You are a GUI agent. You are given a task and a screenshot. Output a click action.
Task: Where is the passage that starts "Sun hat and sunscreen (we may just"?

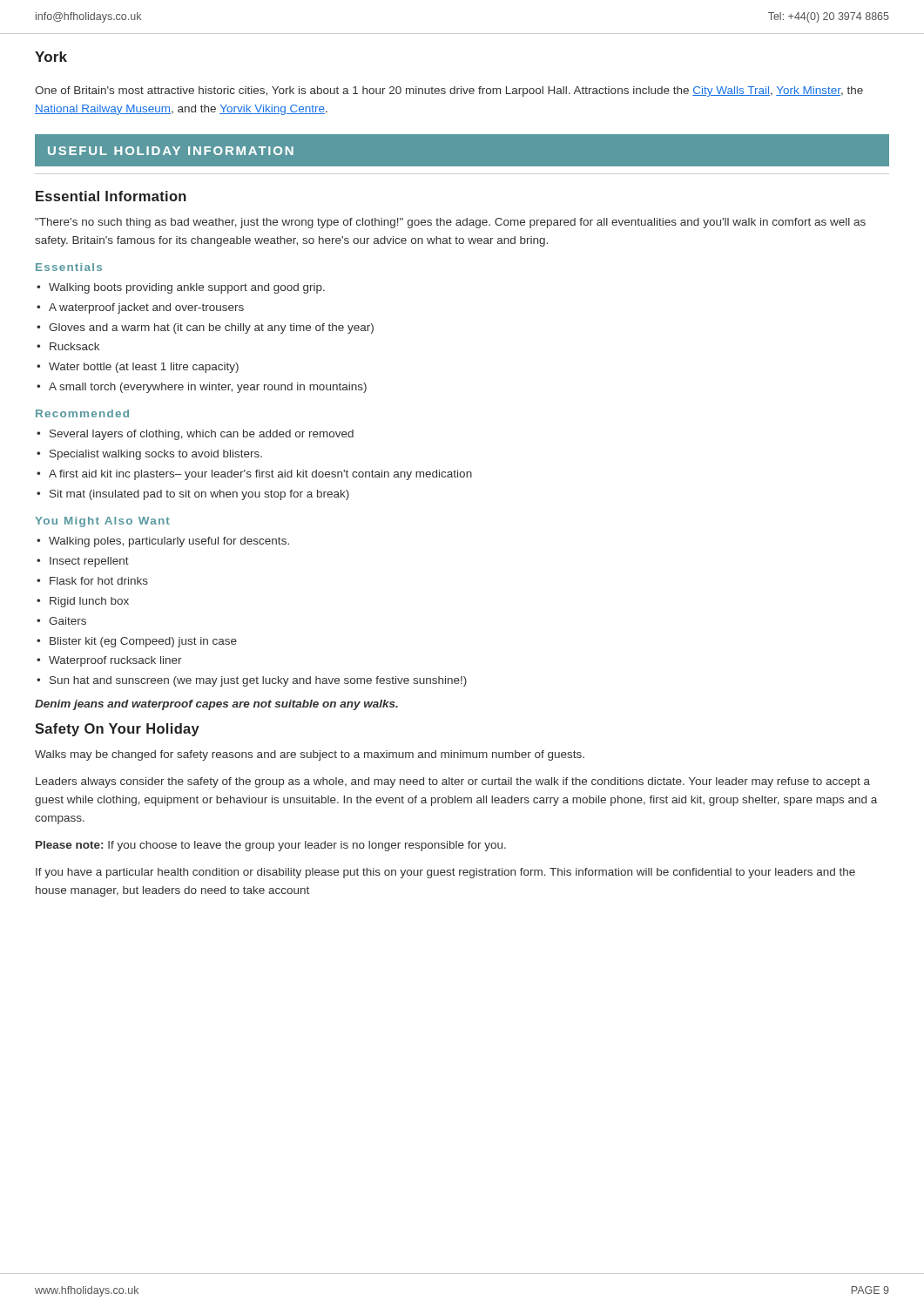click(258, 680)
